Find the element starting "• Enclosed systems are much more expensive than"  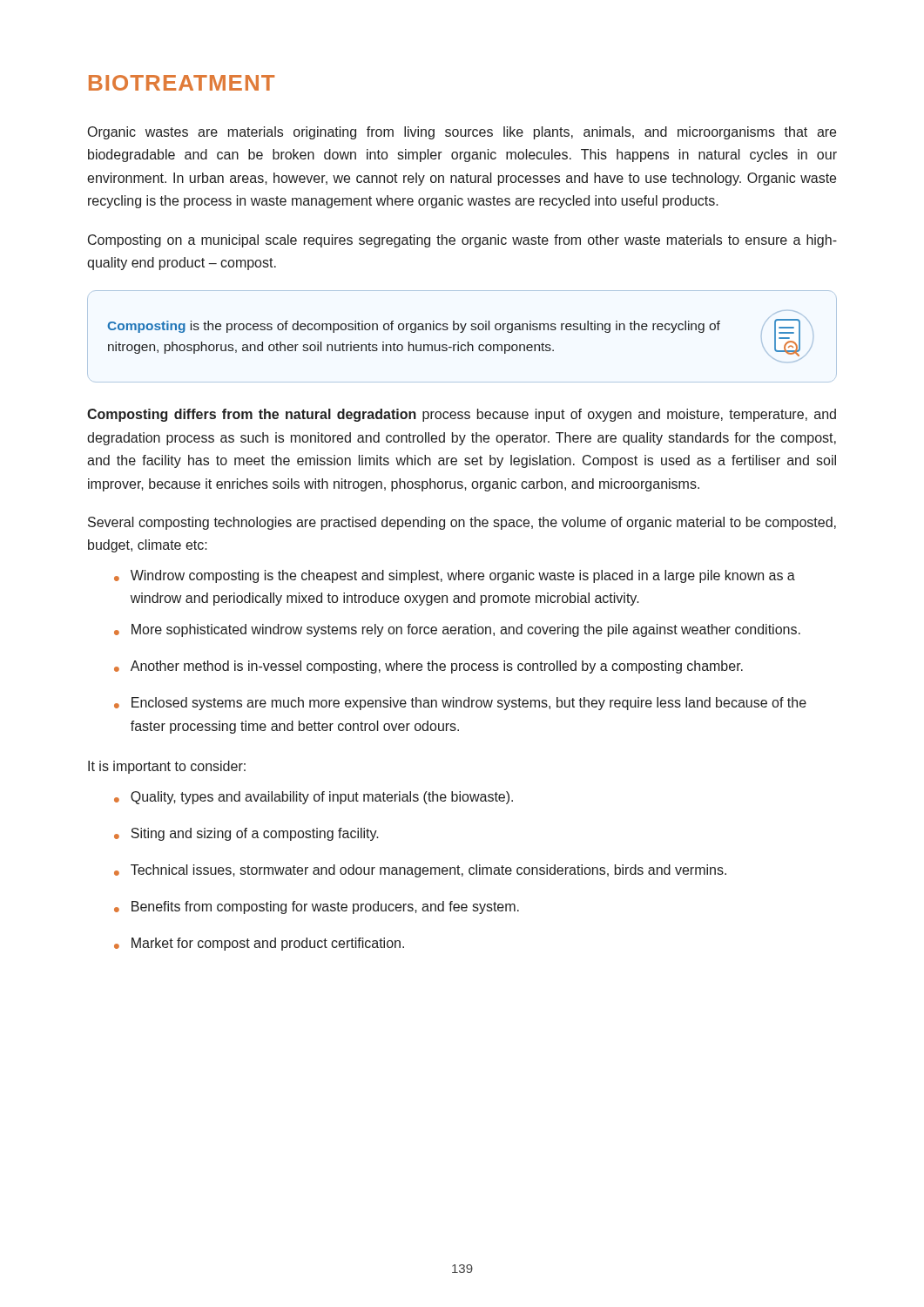pos(475,715)
